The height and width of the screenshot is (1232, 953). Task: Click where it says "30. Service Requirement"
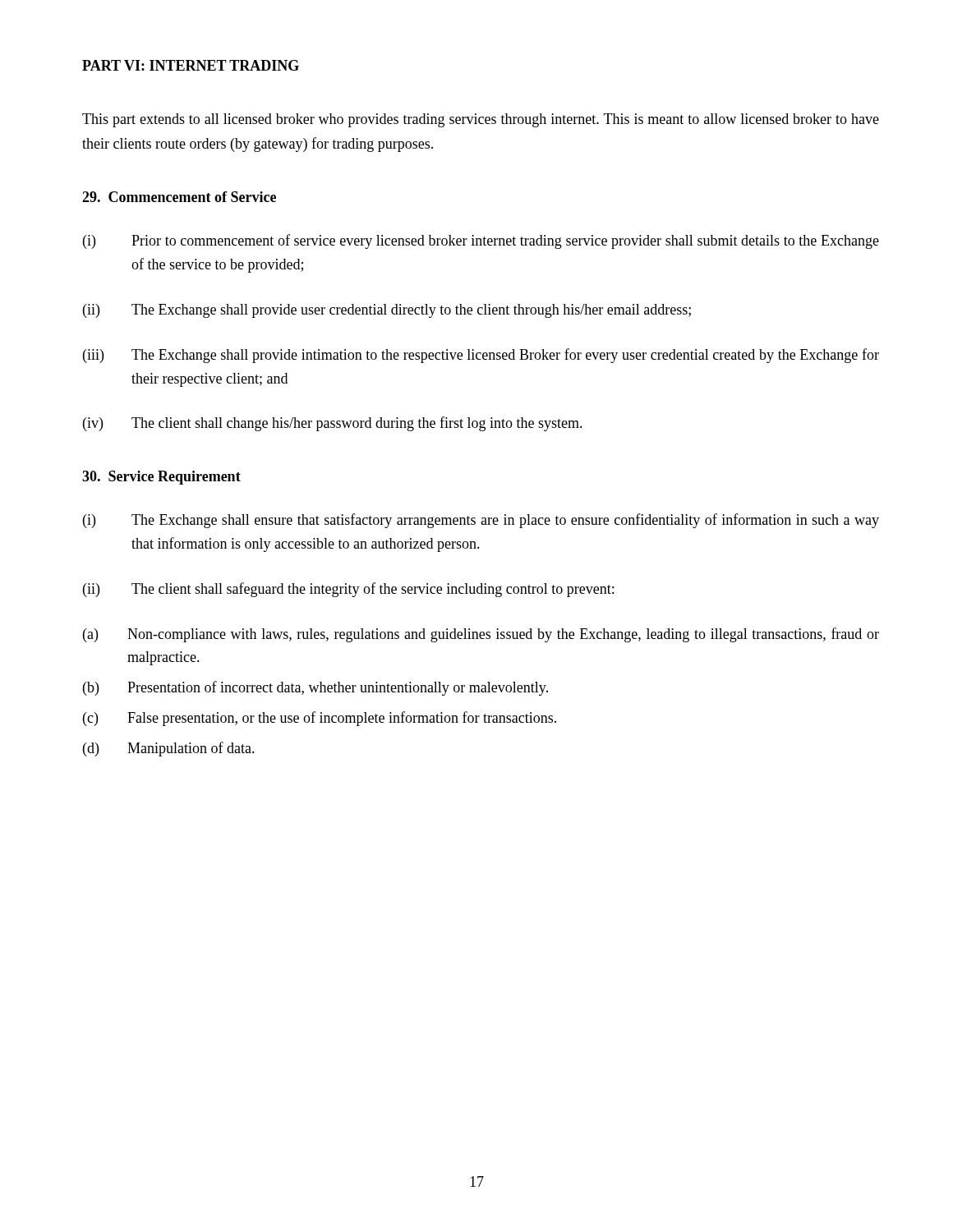click(x=161, y=476)
